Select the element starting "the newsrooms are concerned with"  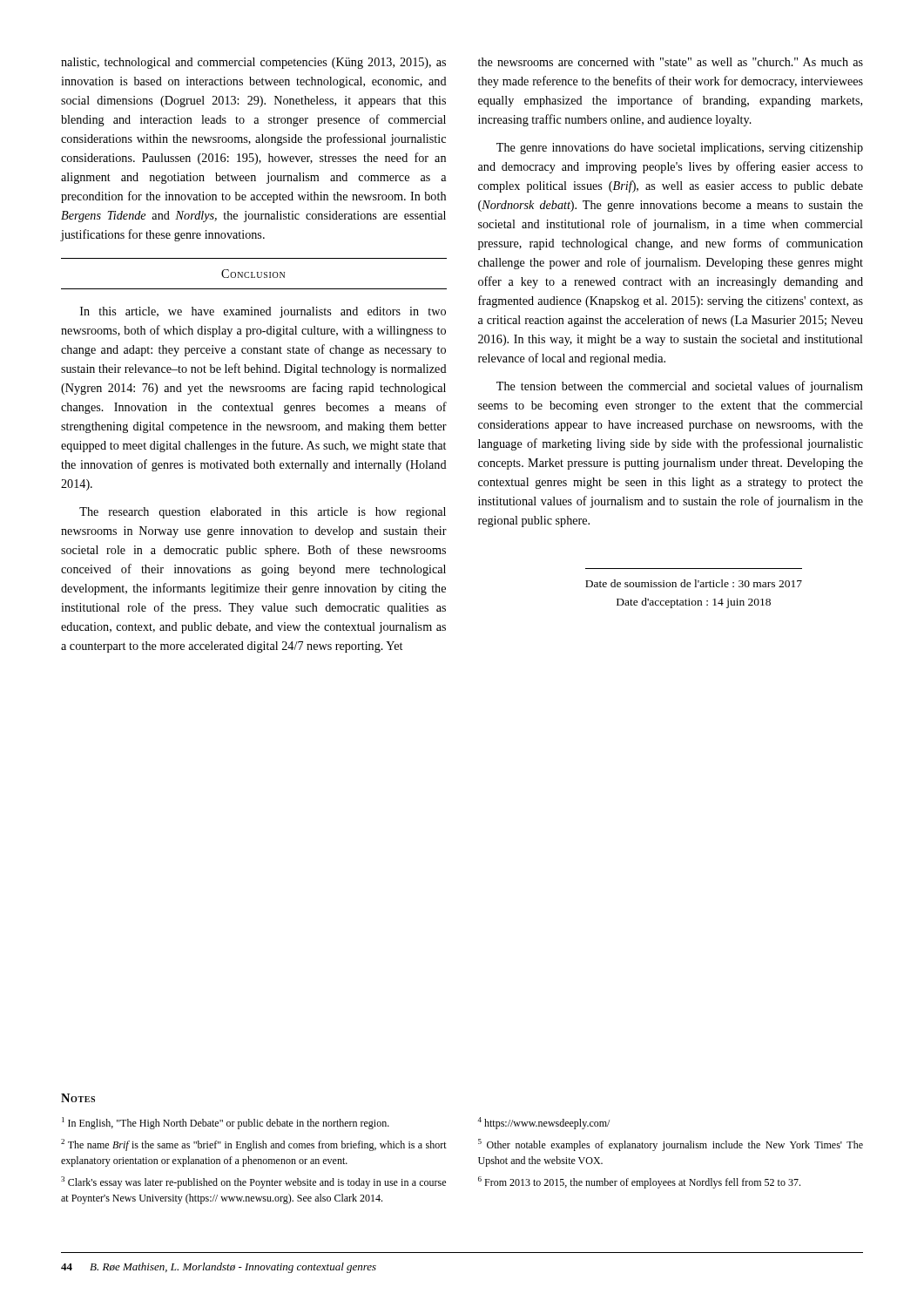670,291
